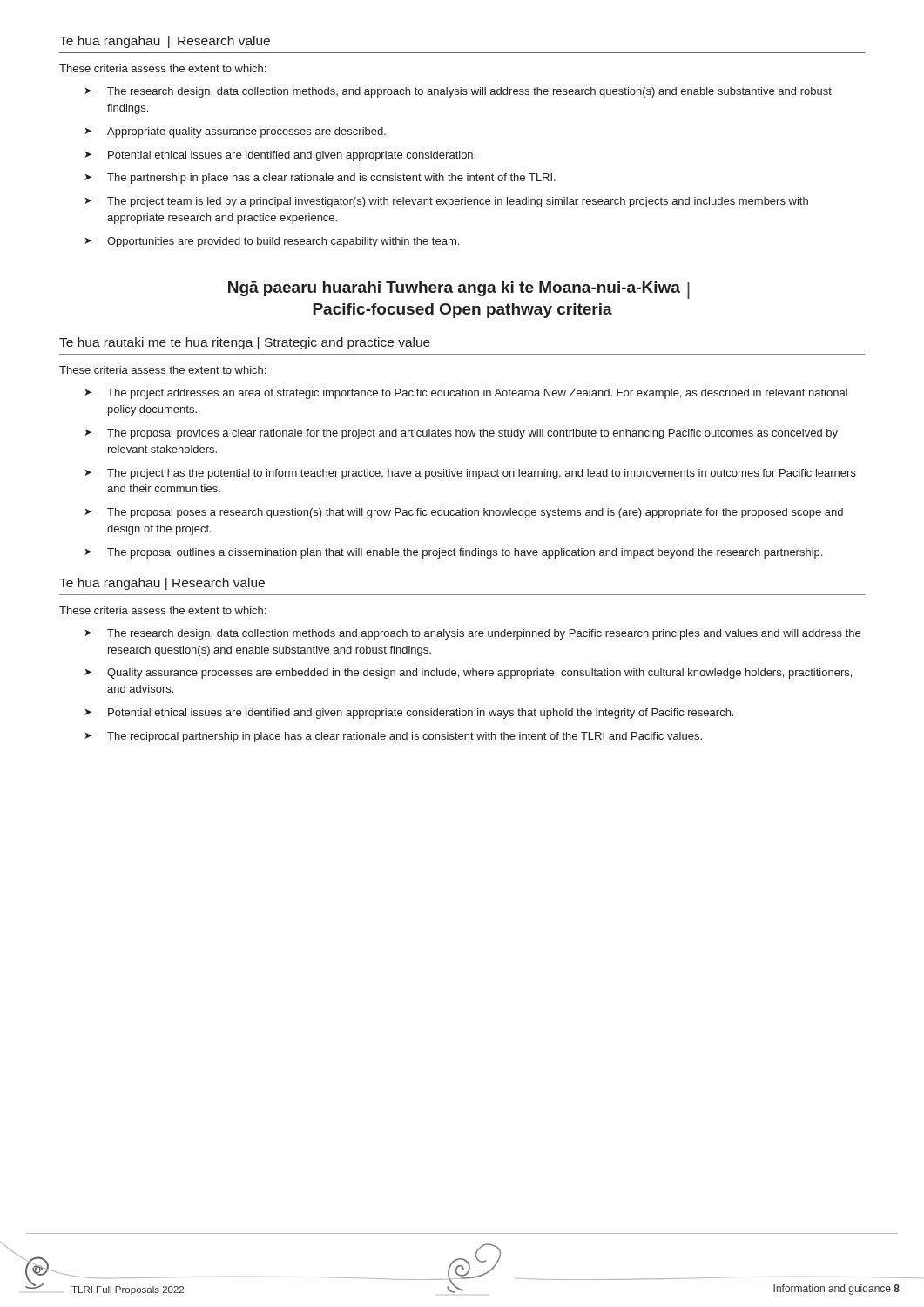Find the list item that reads "➤ The research design, data collection methods,"

tap(474, 100)
